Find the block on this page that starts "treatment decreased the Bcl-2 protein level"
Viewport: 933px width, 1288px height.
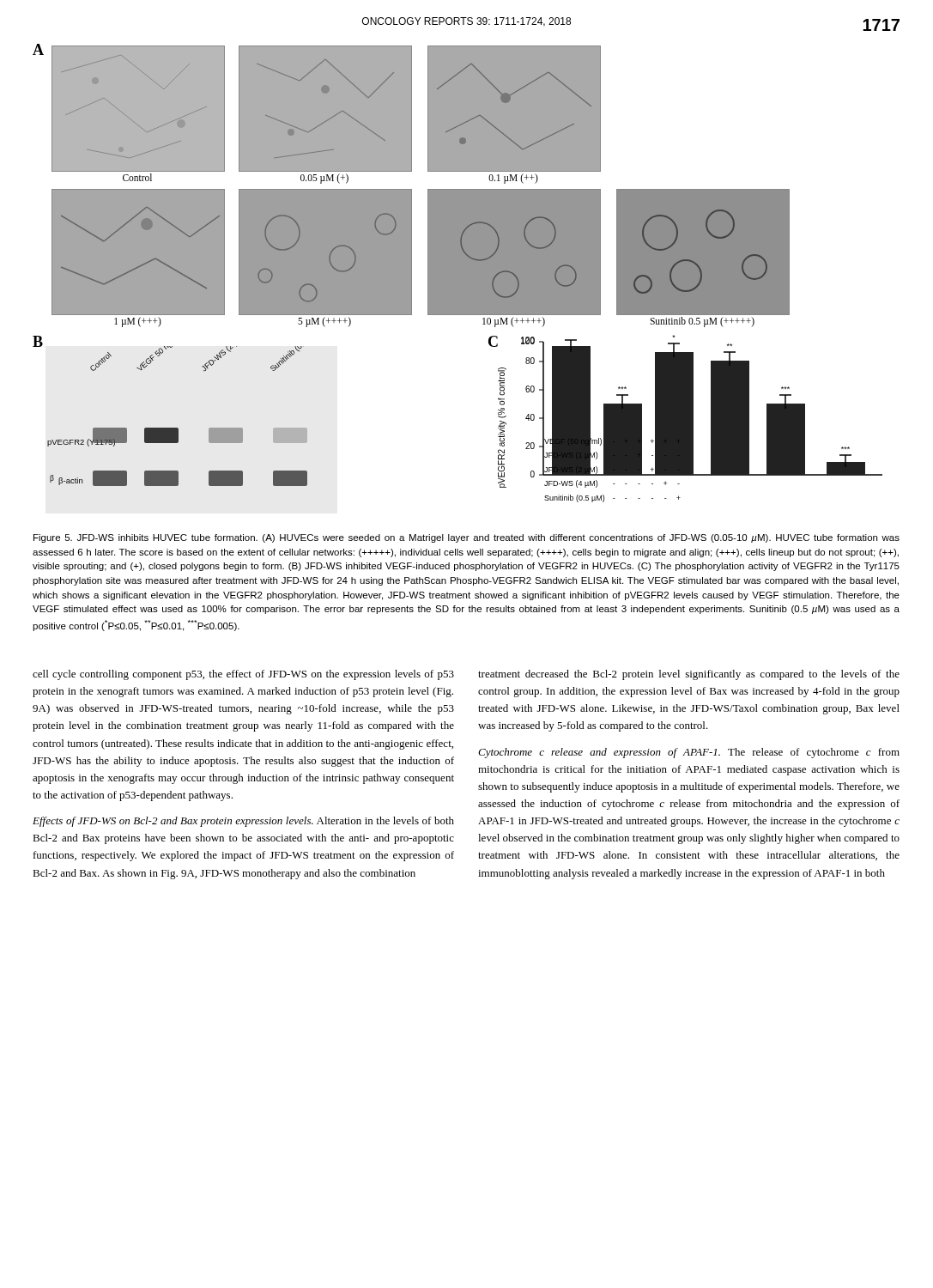pos(689,774)
